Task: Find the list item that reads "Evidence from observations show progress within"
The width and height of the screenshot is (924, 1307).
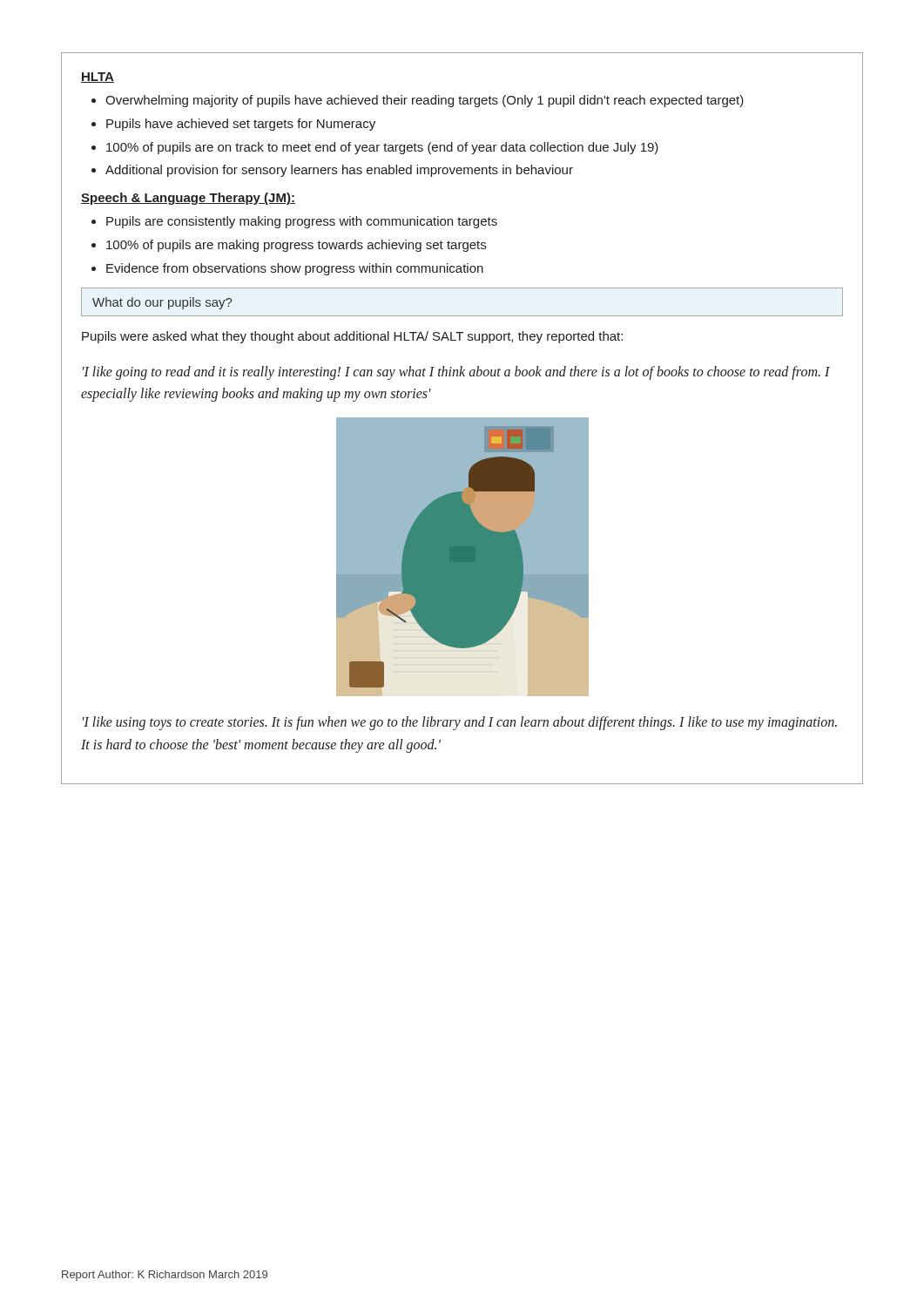Action: click(474, 268)
